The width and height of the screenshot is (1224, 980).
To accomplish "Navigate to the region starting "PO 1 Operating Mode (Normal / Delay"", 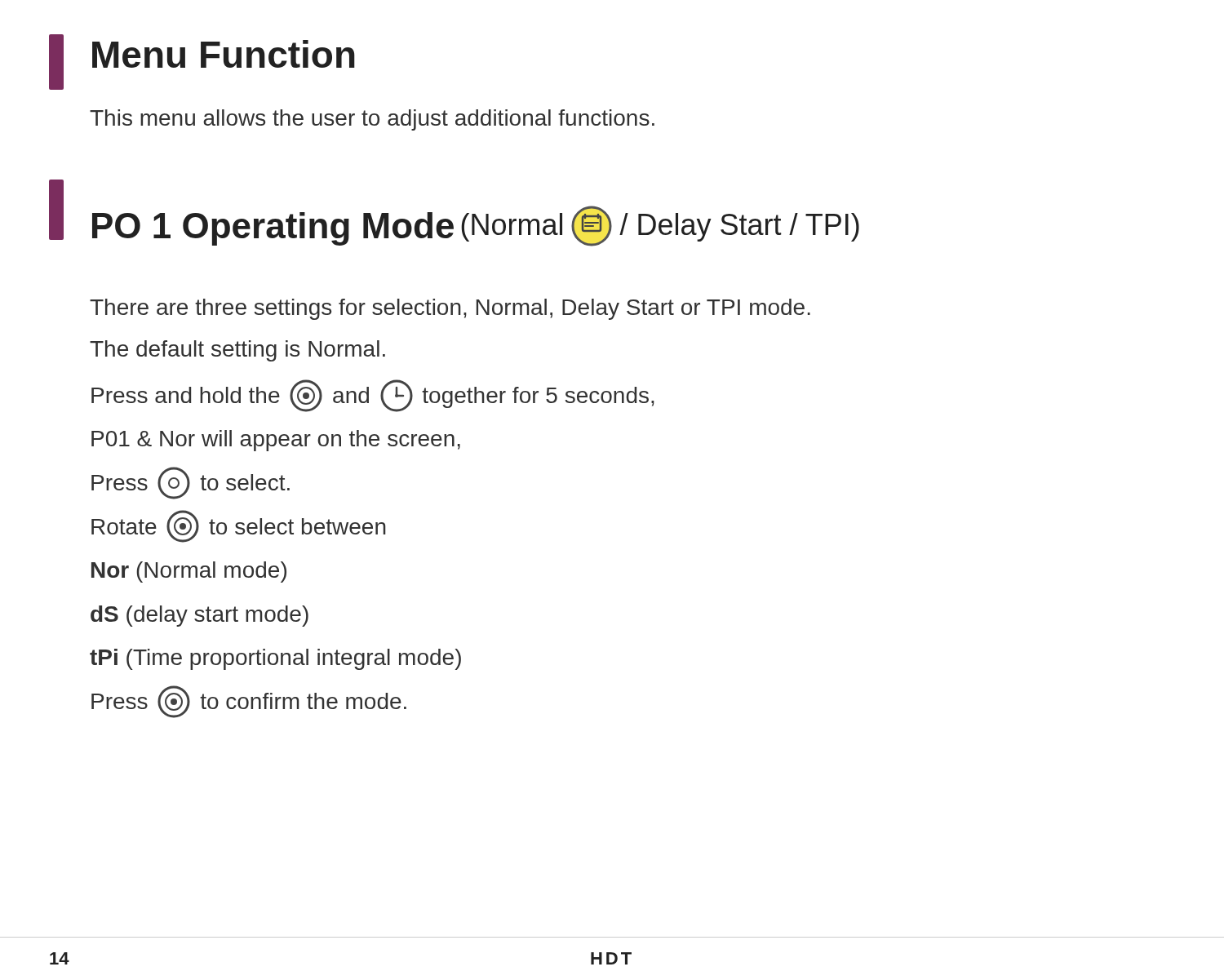I will [x=475, y=226].
